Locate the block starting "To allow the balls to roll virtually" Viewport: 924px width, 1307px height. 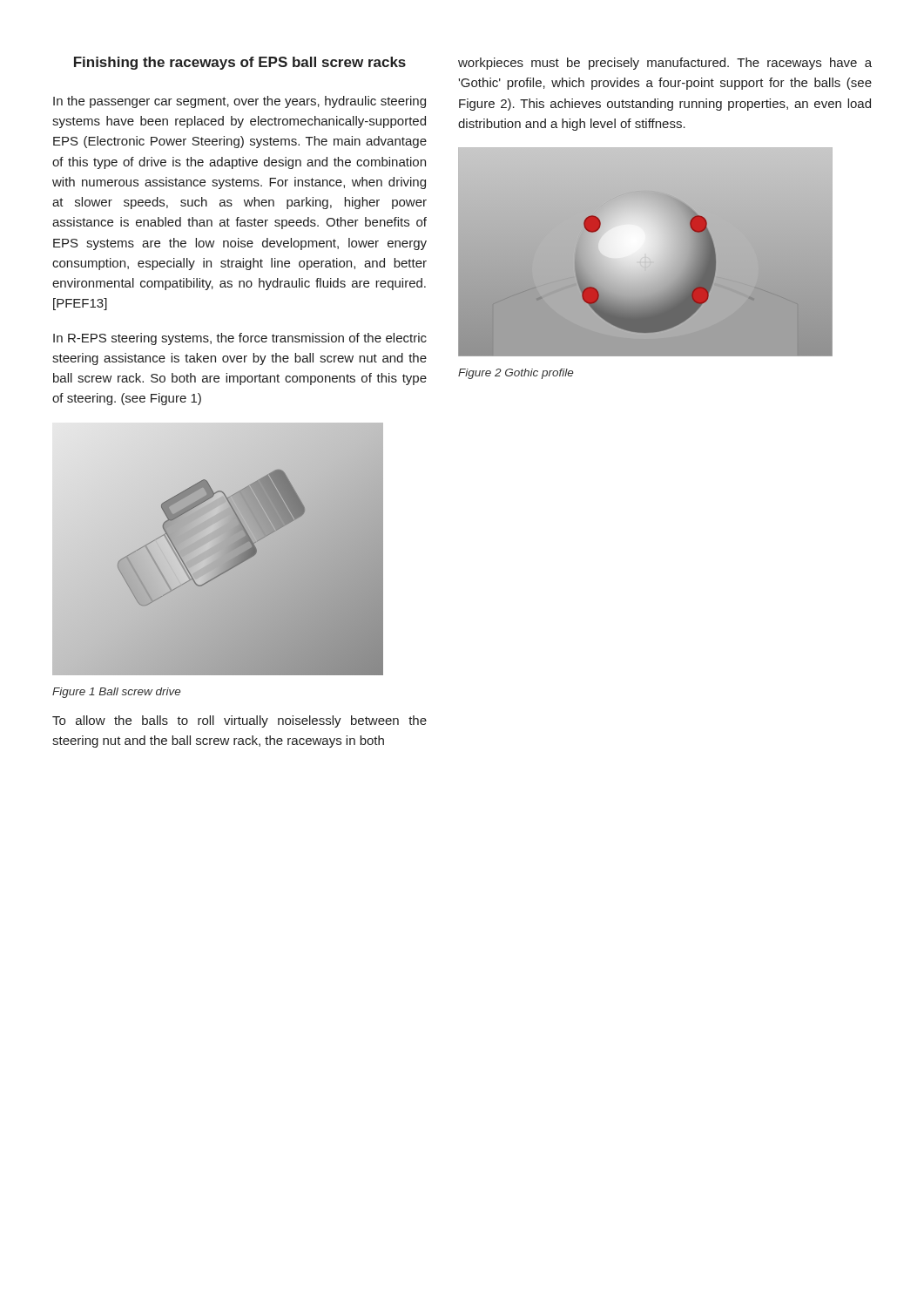click(x=240, y=730)
